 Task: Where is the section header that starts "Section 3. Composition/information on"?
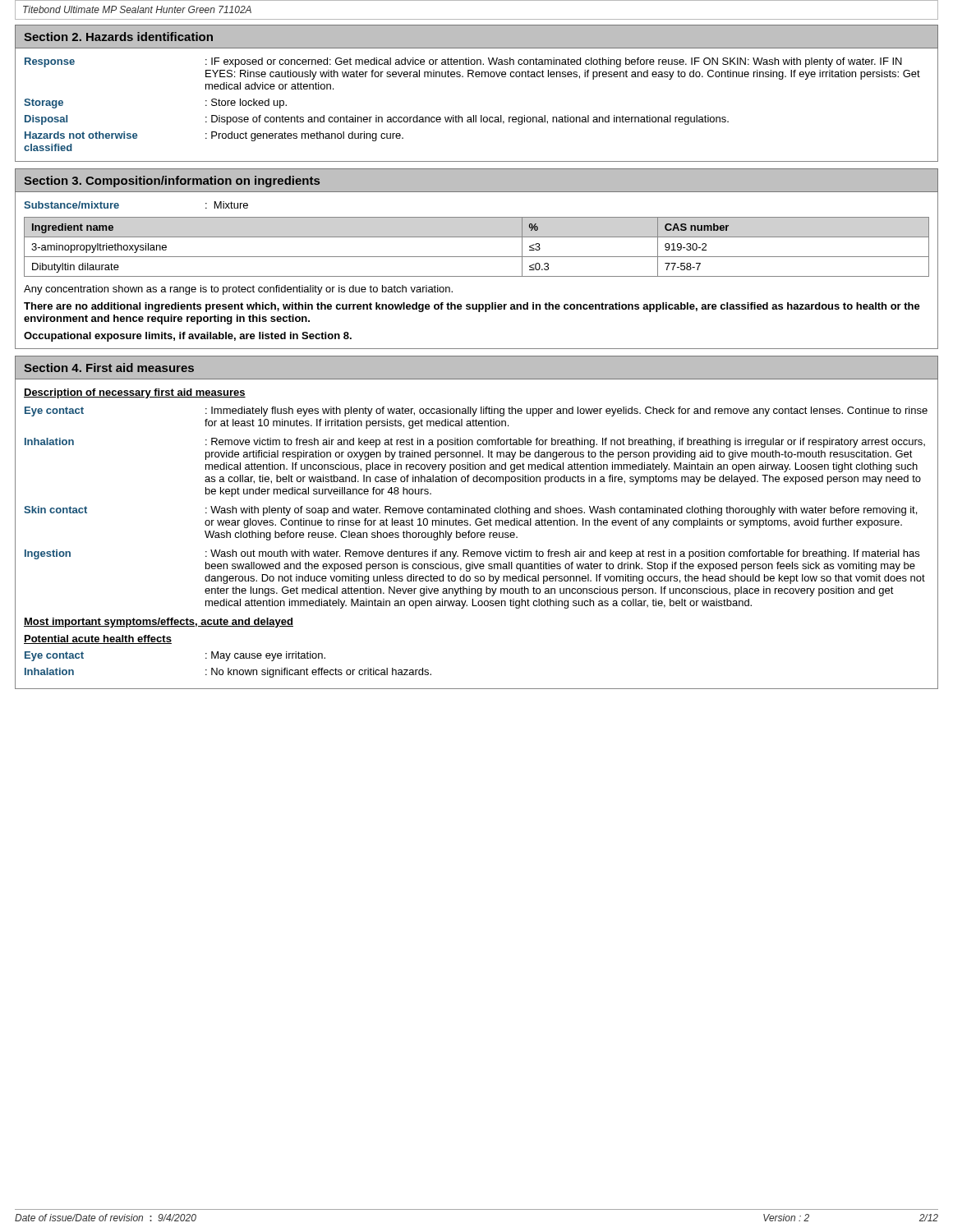click(172, 180)
